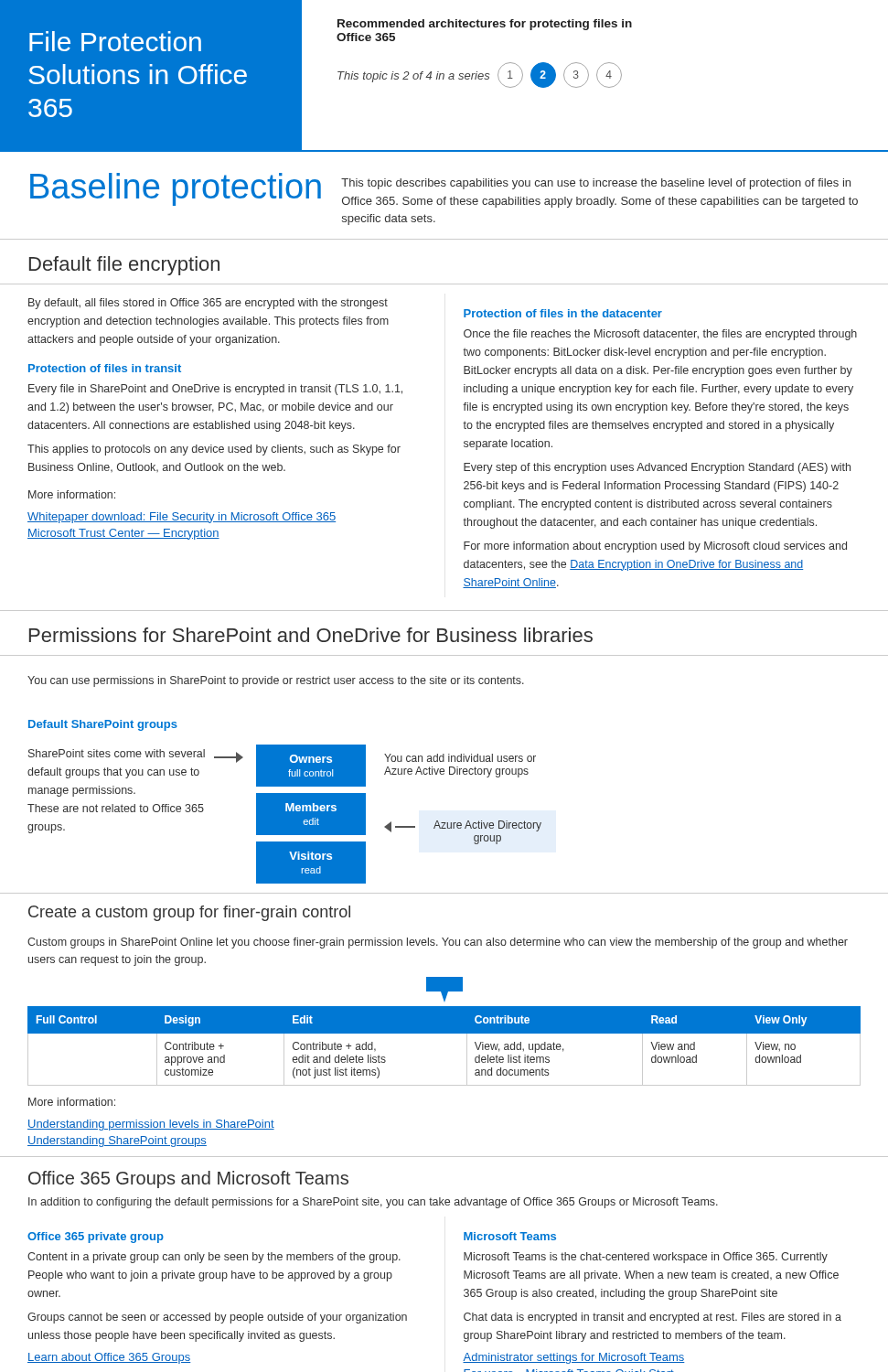Navigate to the element starting "Administrator settings for Microsoft"
Image resolution: width=888 pixels, height=1372 pixels.
[x=574, y=1357]
